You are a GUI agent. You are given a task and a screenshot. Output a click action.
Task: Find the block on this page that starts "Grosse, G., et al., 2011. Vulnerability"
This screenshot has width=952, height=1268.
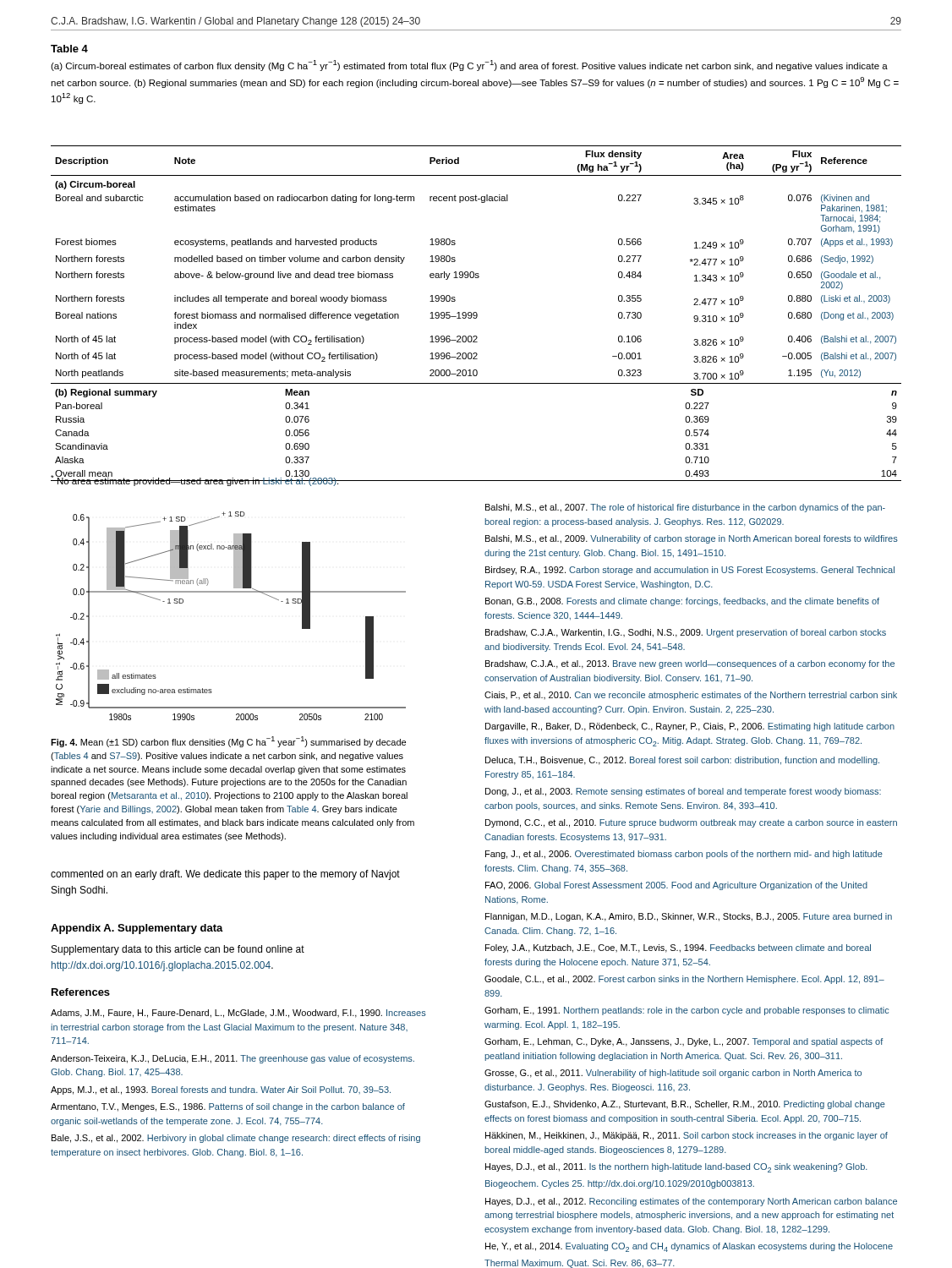tap(673, 1080)
